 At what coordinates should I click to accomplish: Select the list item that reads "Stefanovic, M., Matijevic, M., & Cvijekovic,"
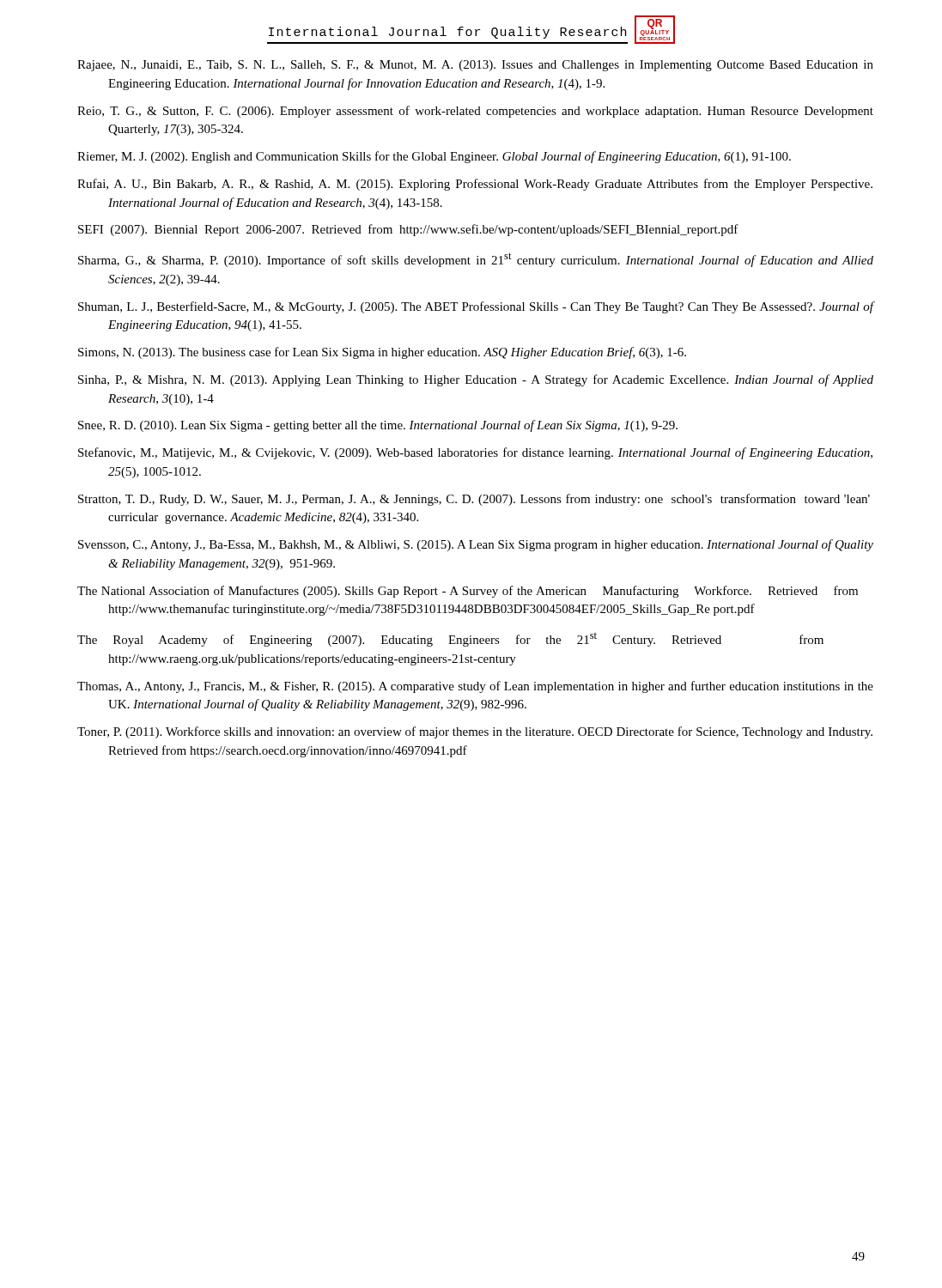[x=475, y=462]
